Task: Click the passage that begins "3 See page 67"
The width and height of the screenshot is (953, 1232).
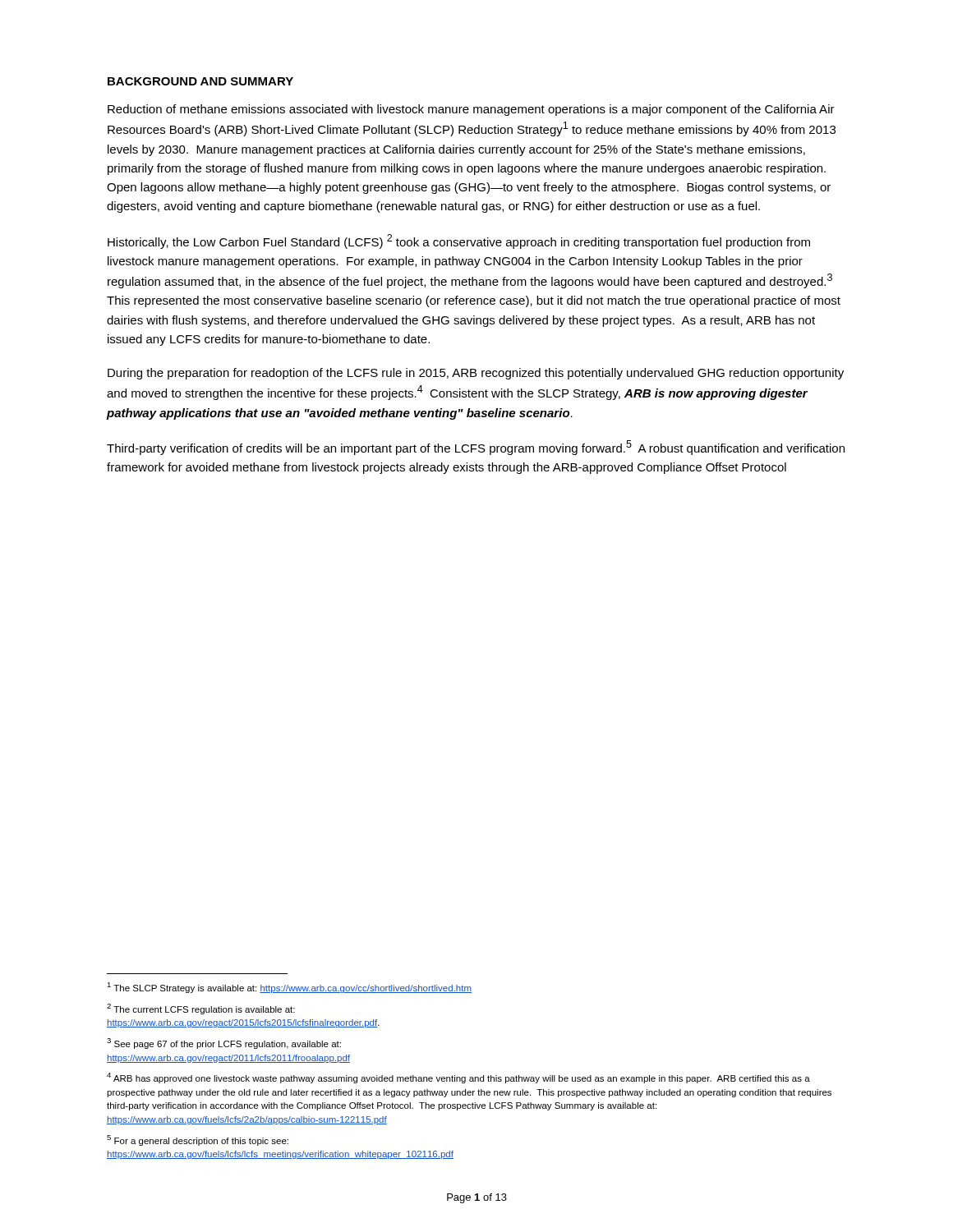Action: pos(228,1049)
